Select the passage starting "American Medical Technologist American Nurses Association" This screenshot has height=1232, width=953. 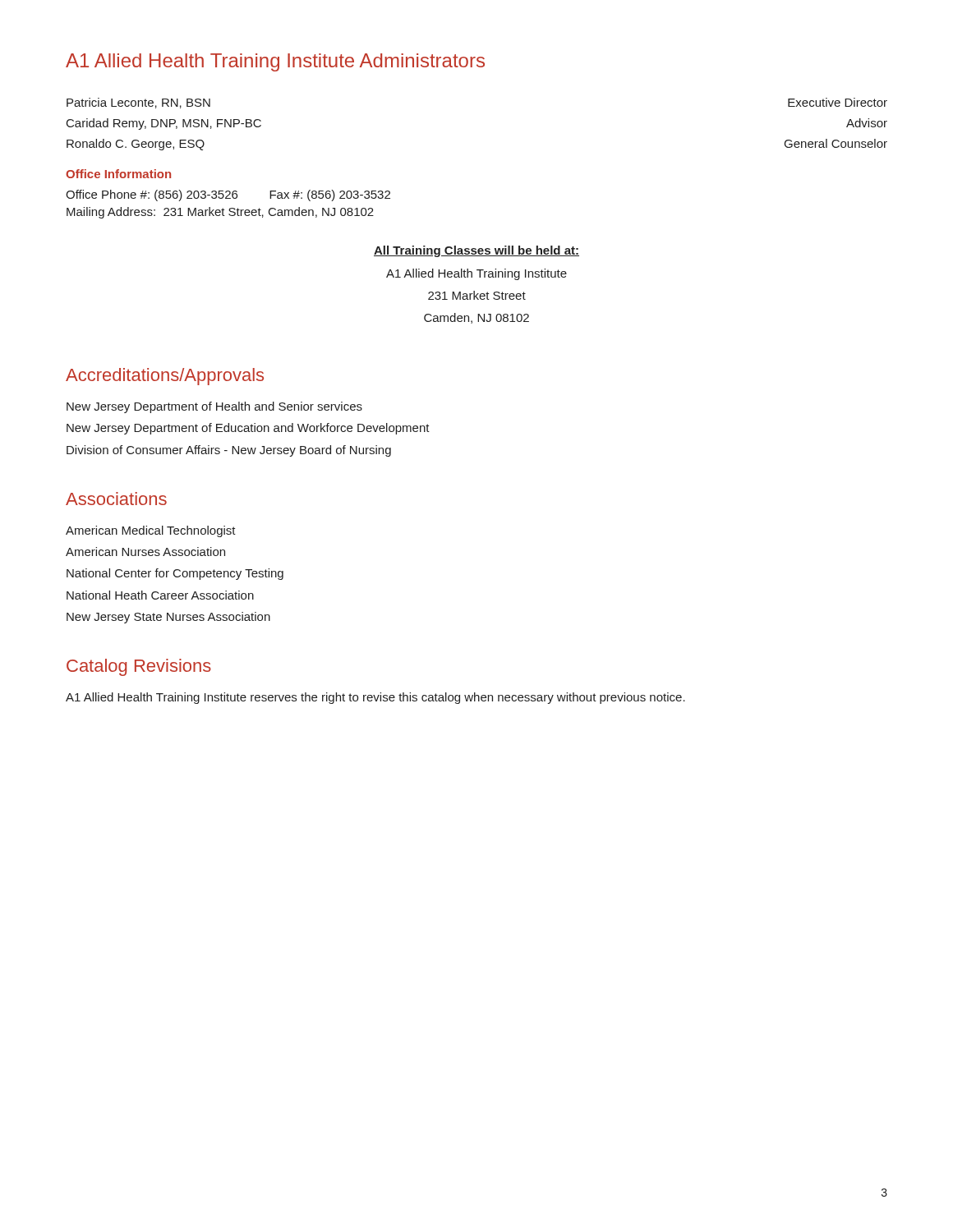[175, 573]
